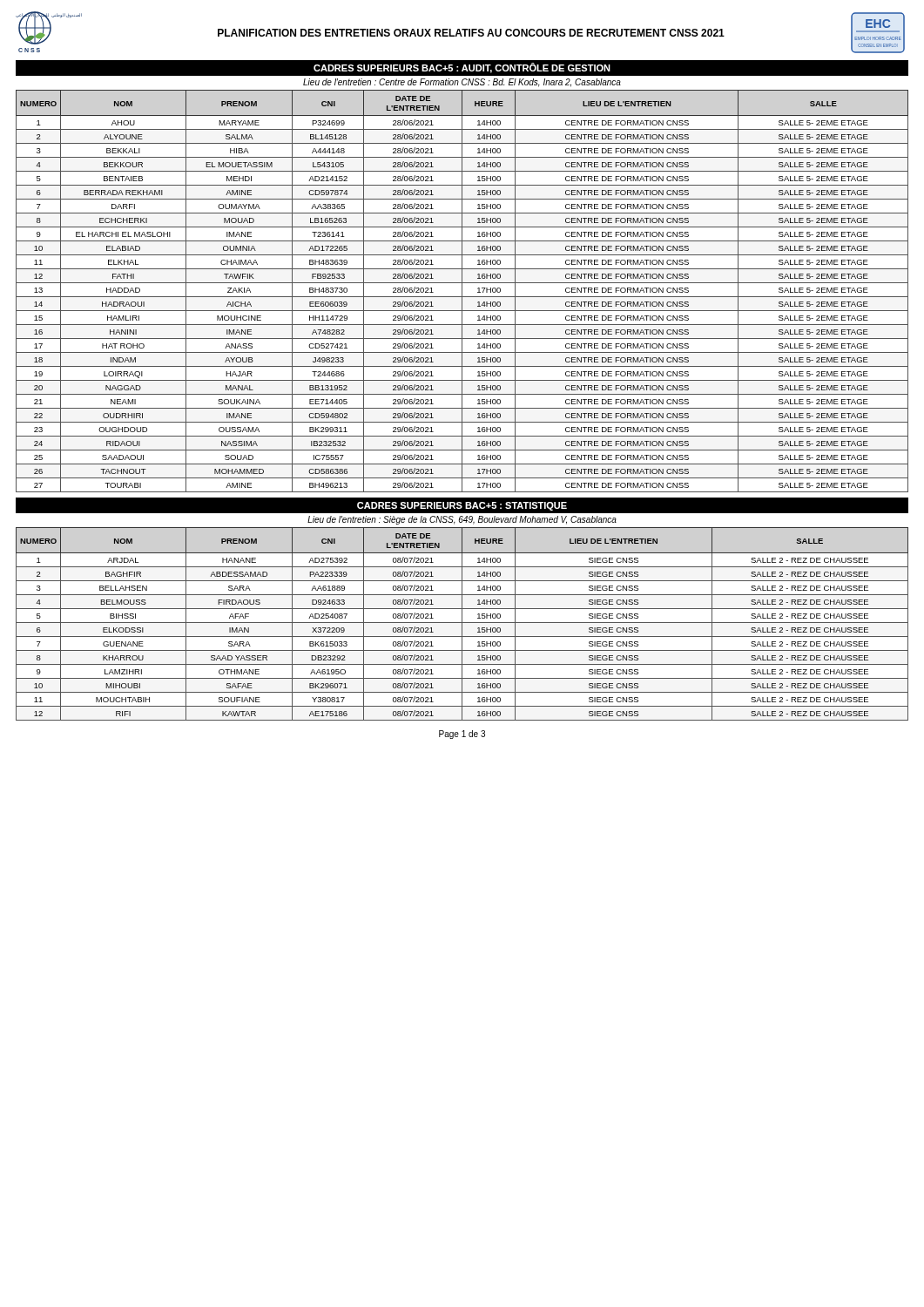Find the text block containing "Lieu de l'entretien : Siège de la CNSS,"

point(462,520)
